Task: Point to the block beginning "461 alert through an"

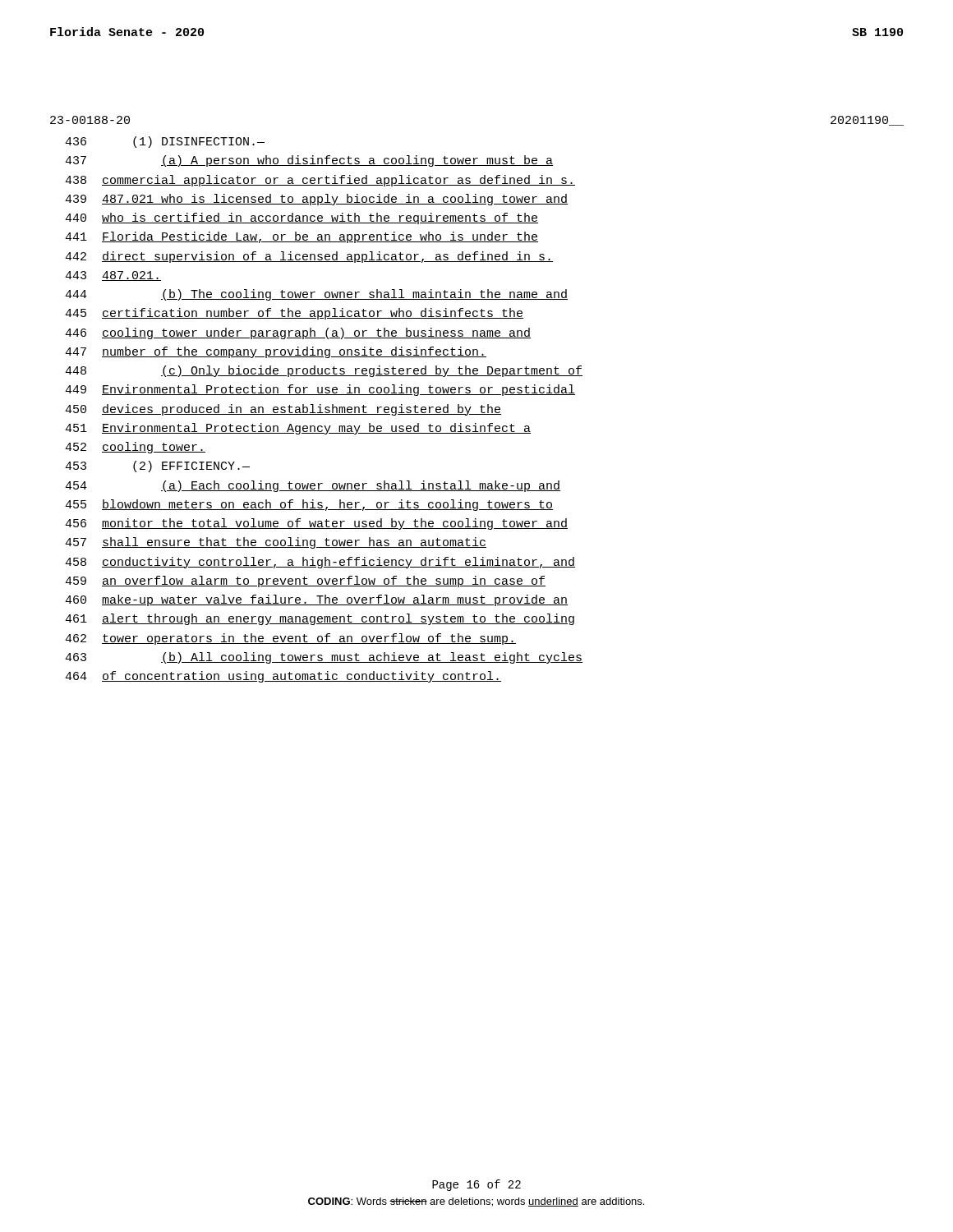Action: (476, 620)
